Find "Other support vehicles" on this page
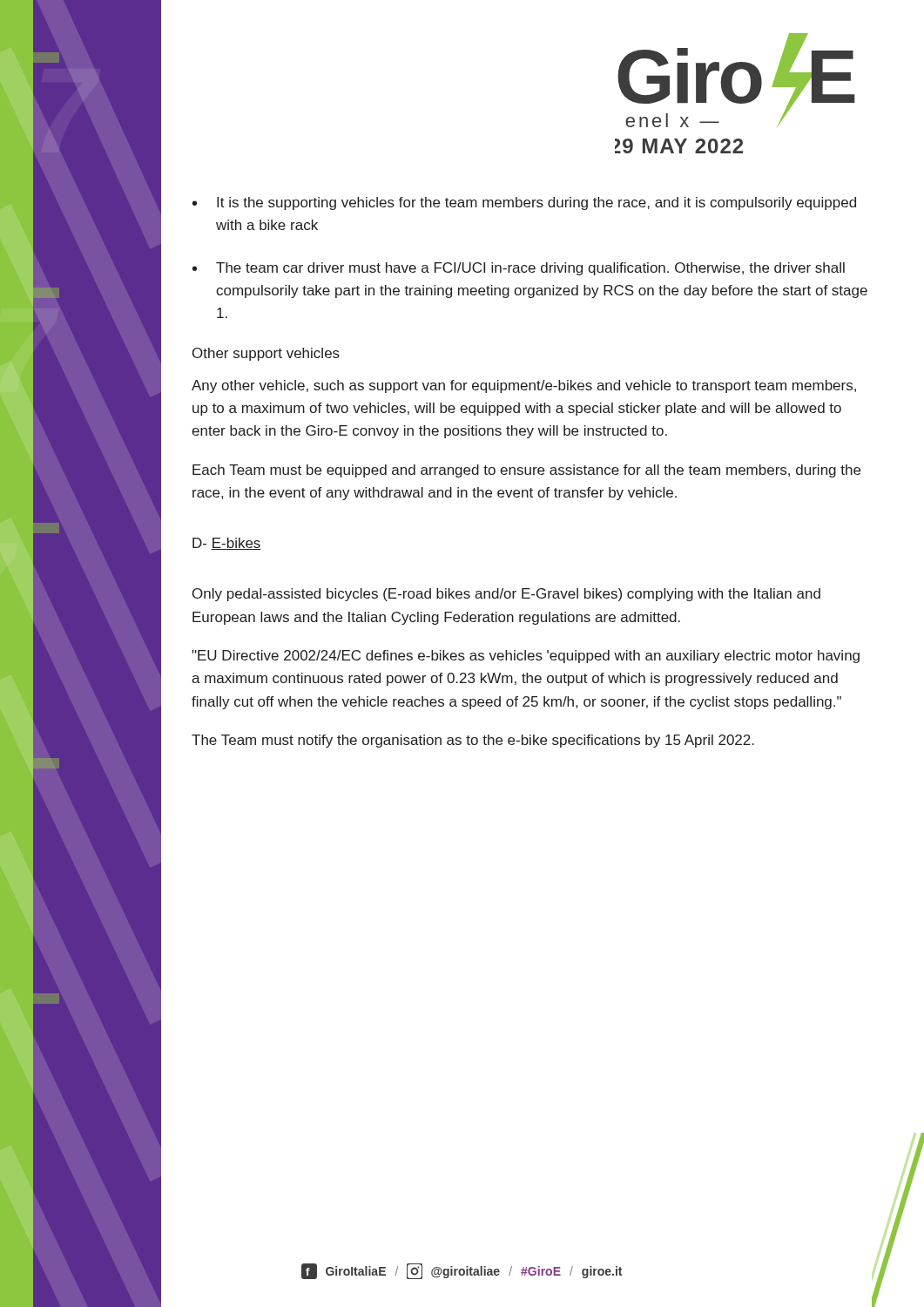Viewport: 924px width, 1307px height. (266, 353)
